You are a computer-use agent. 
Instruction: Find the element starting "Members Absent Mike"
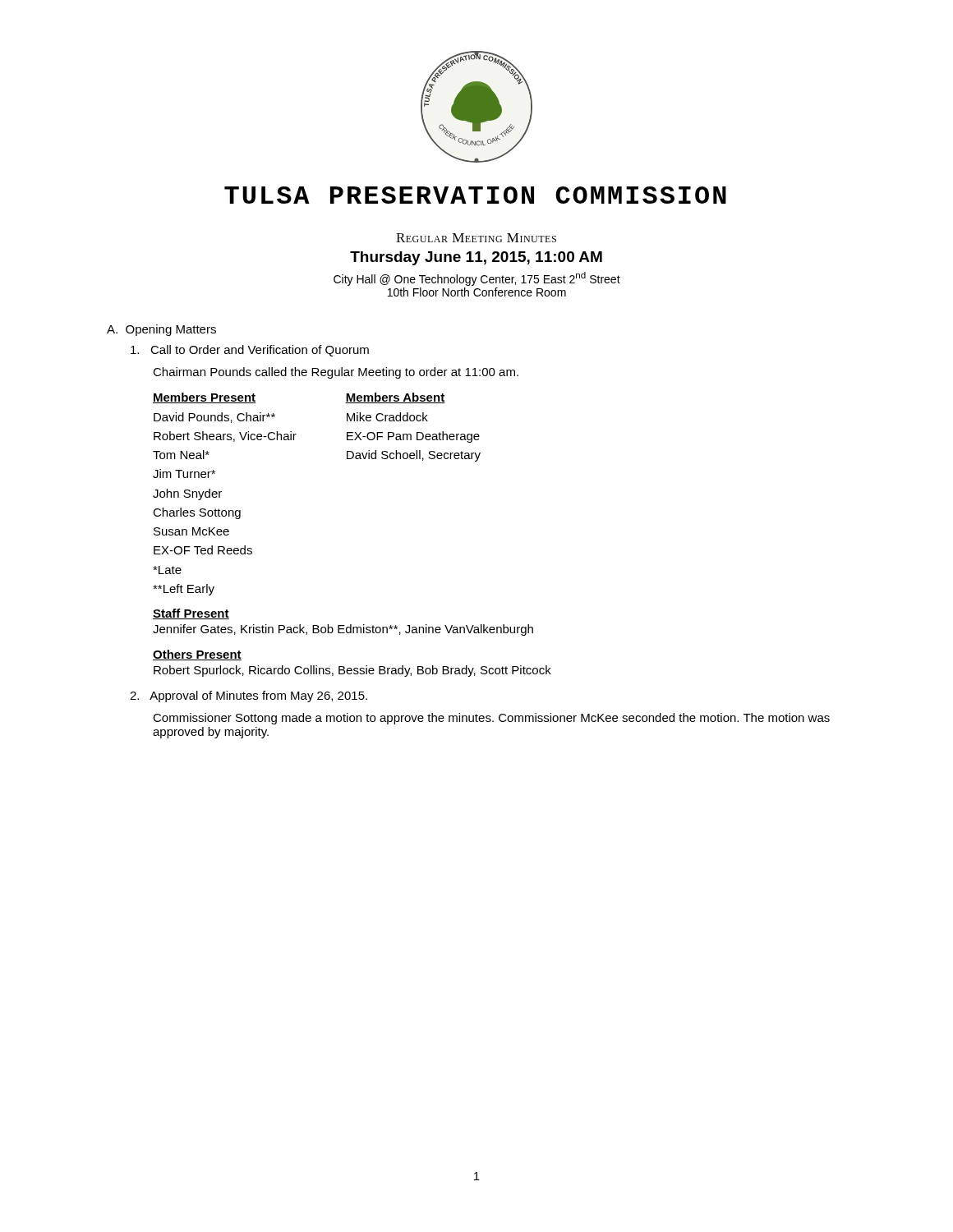point(413,427)
